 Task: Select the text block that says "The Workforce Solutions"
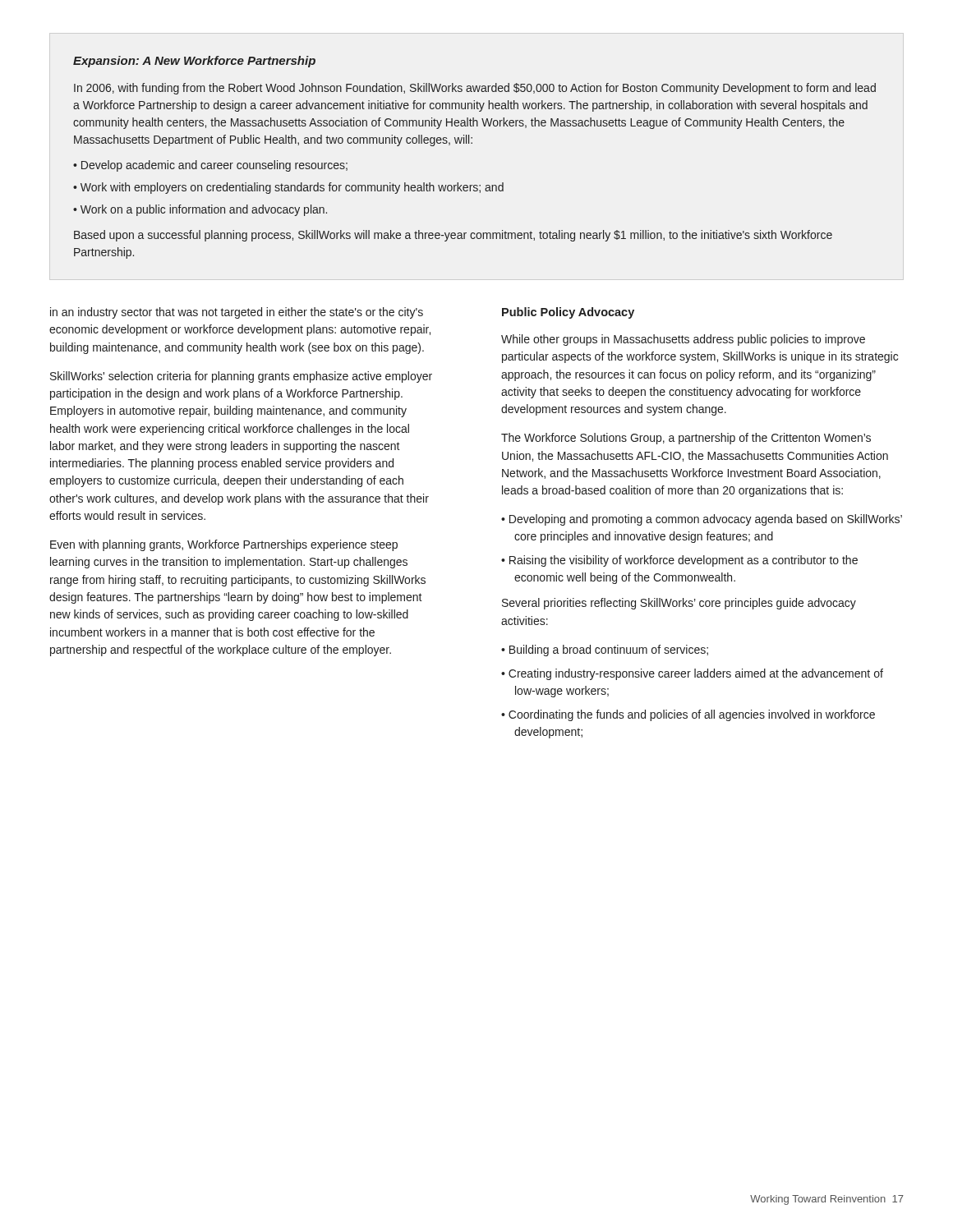695,464
